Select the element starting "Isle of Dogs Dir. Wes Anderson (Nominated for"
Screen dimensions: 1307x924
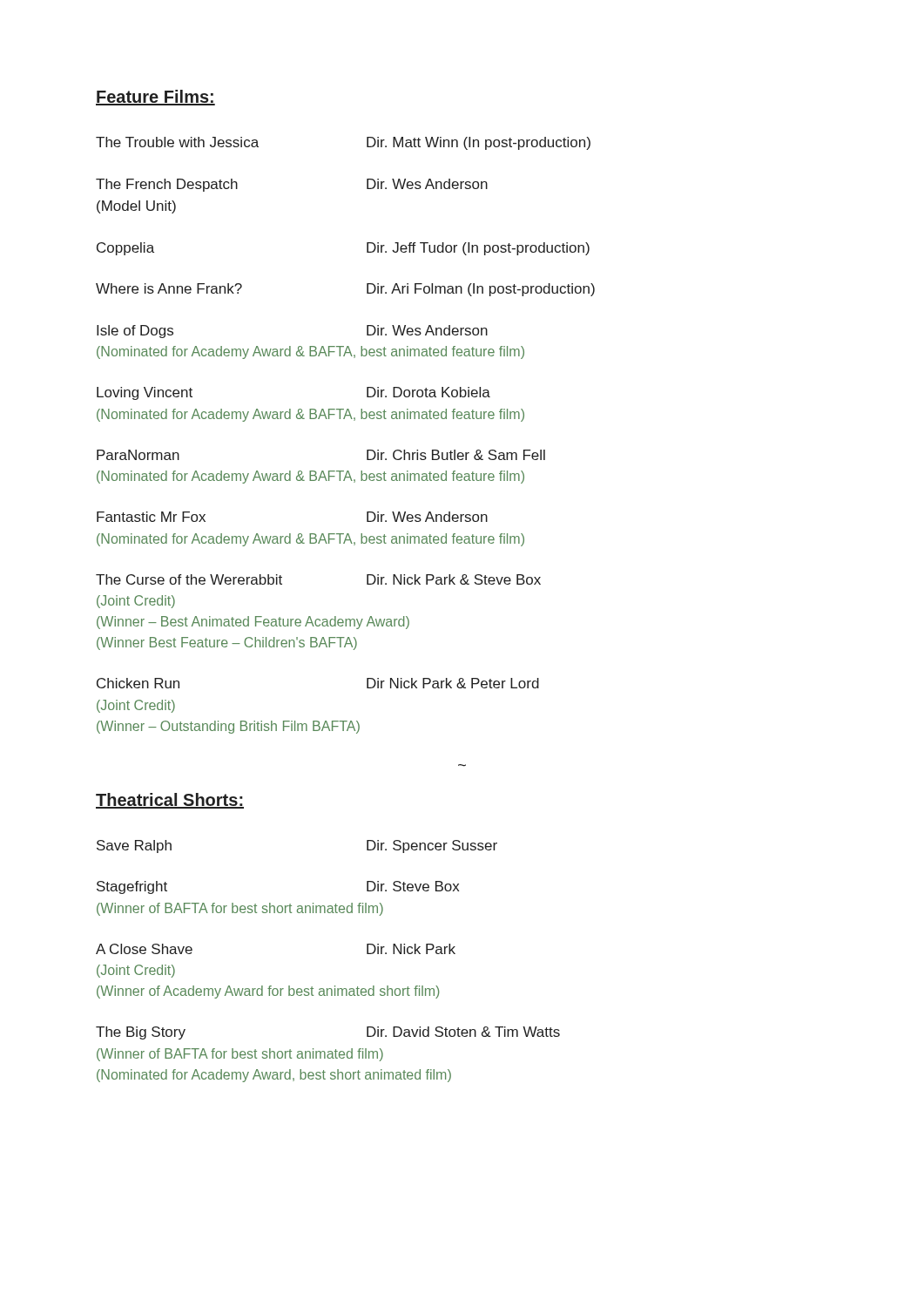[462, 341]
